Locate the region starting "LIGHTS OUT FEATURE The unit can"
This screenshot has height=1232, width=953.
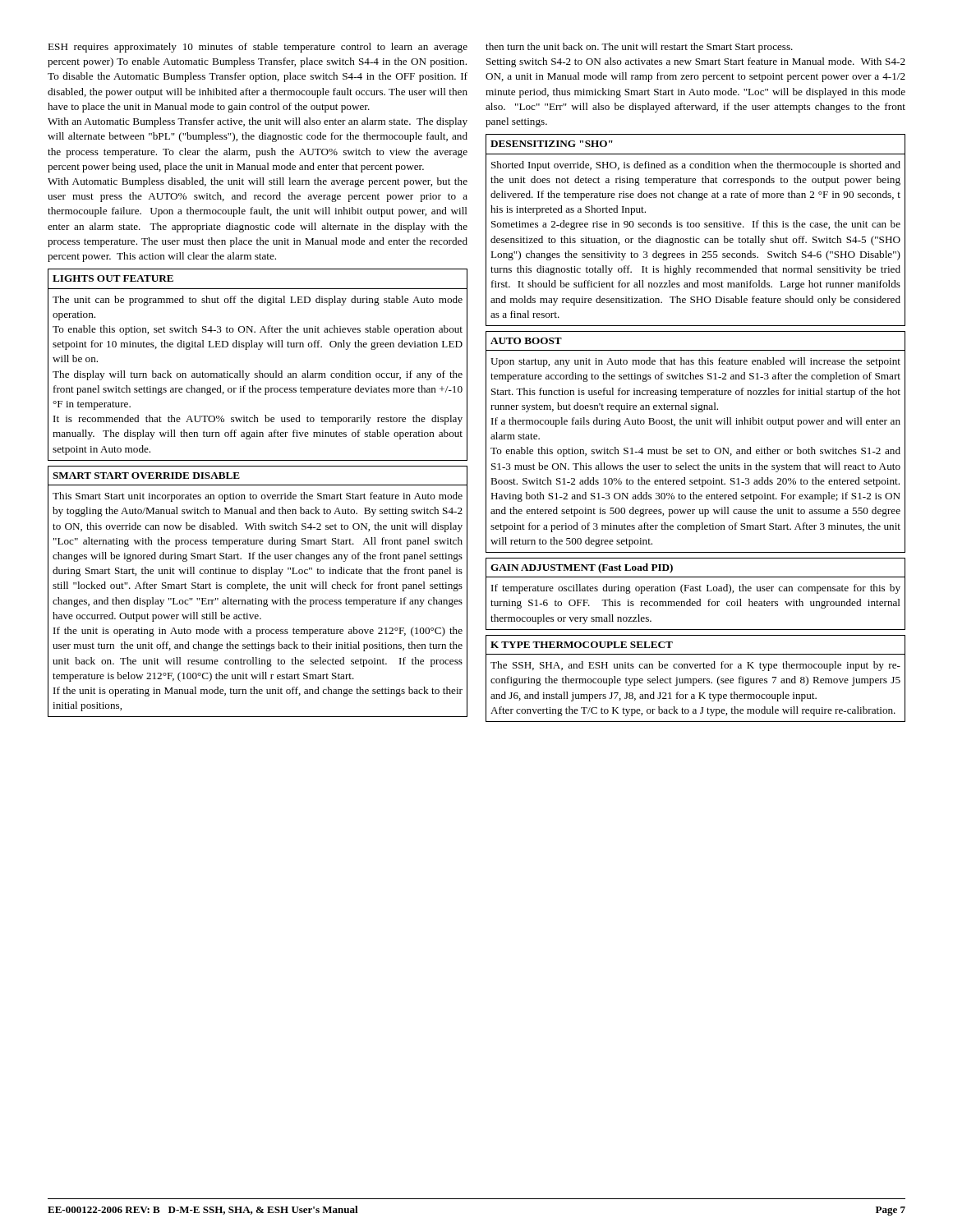(258, 365)
